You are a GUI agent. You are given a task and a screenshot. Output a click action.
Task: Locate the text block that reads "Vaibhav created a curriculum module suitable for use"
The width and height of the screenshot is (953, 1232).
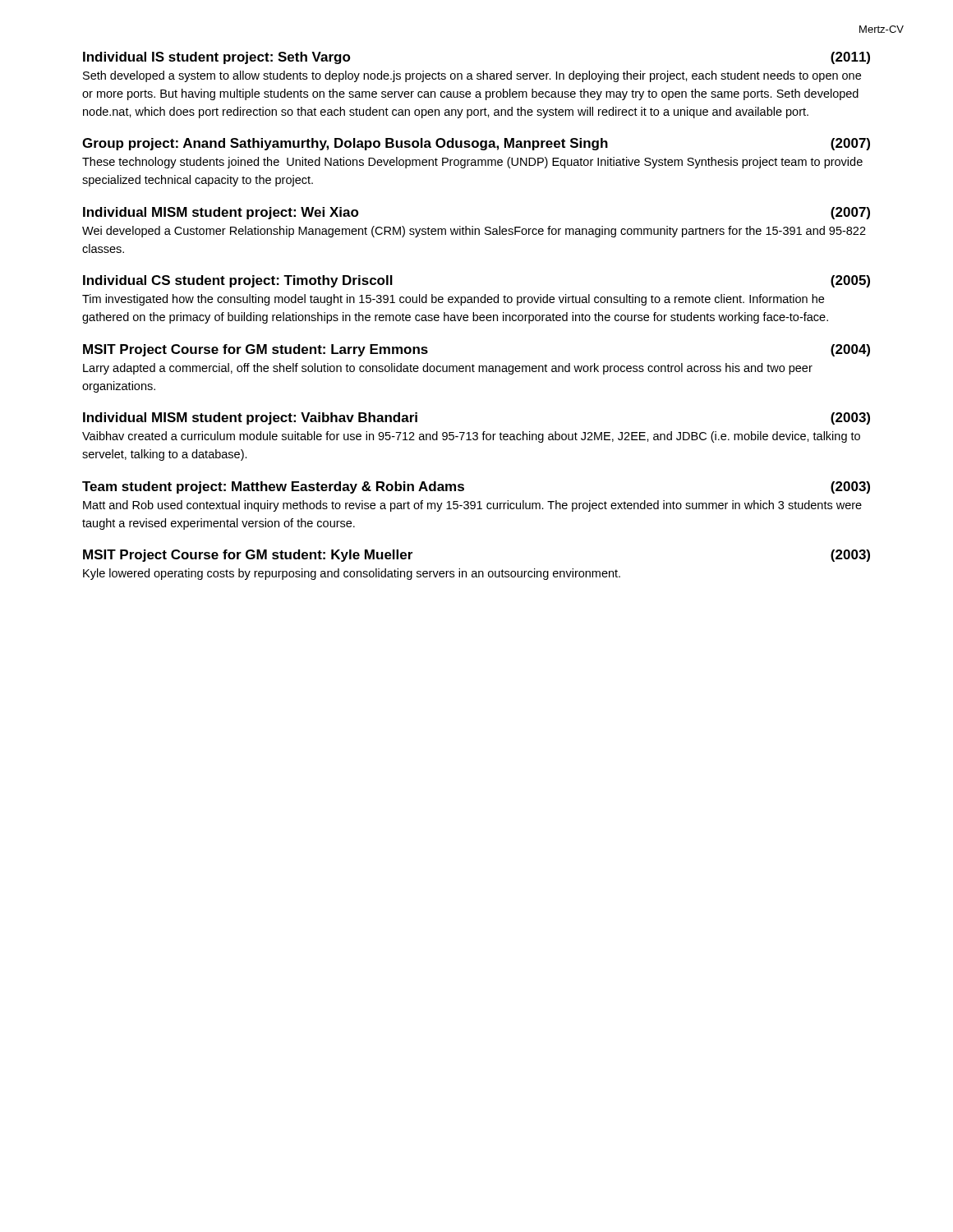point(471,445)
